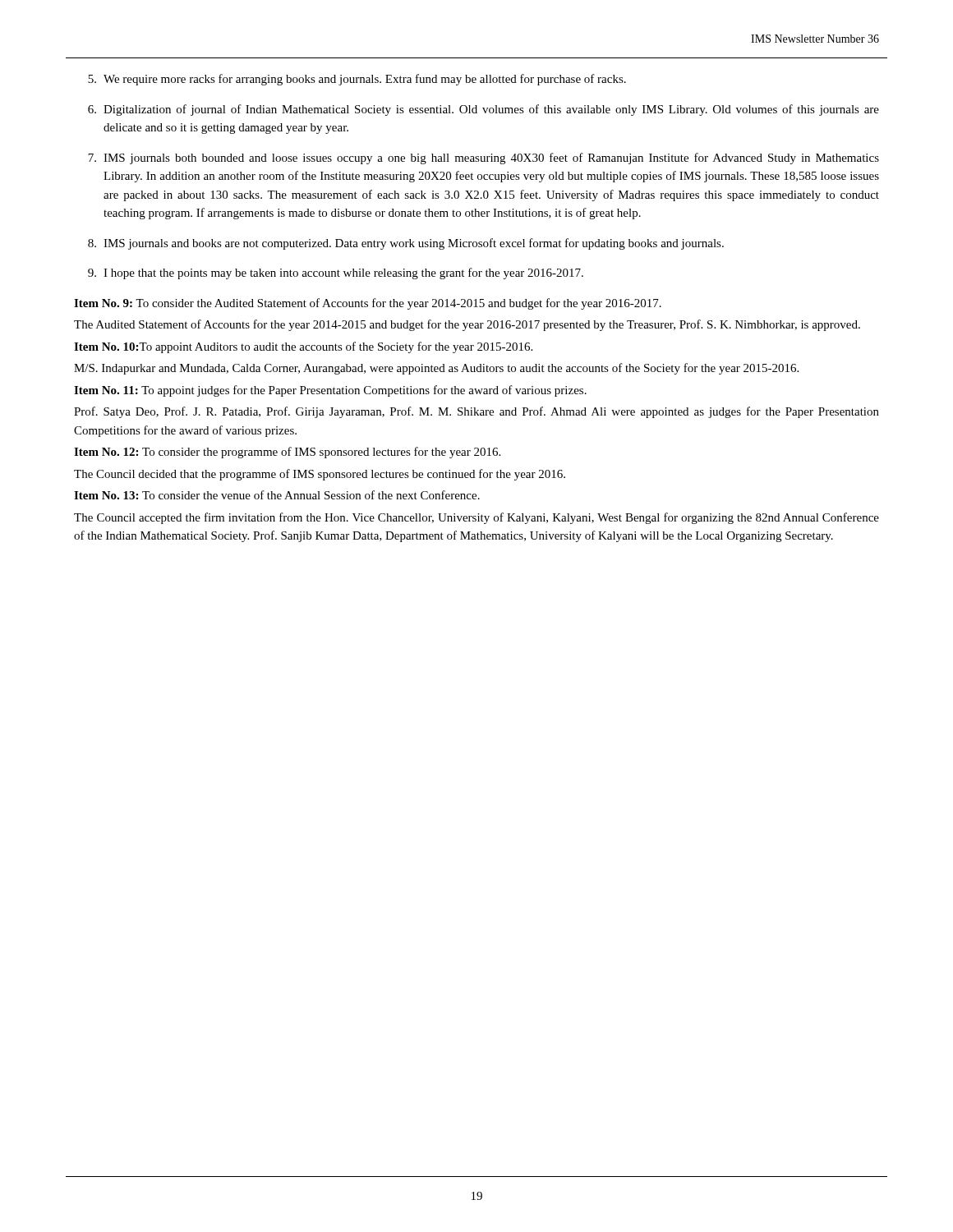Click the passage that begins "Prof. Satya Deo,"
Image resolution: width=953 pixels, height=1232 pixels.
coord(476,421)
